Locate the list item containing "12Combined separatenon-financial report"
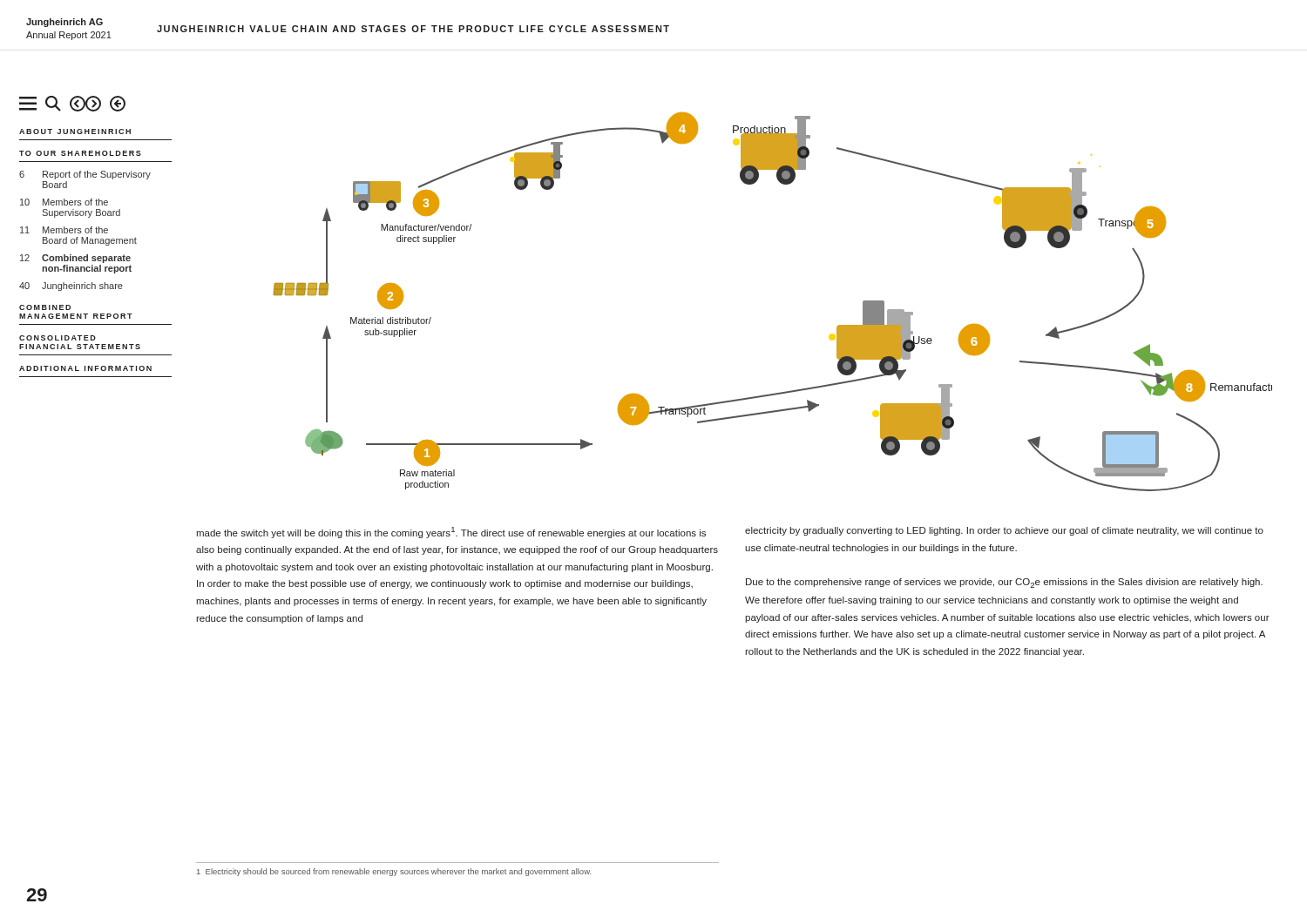This screenshot has height=924, width=1307. 76,263
